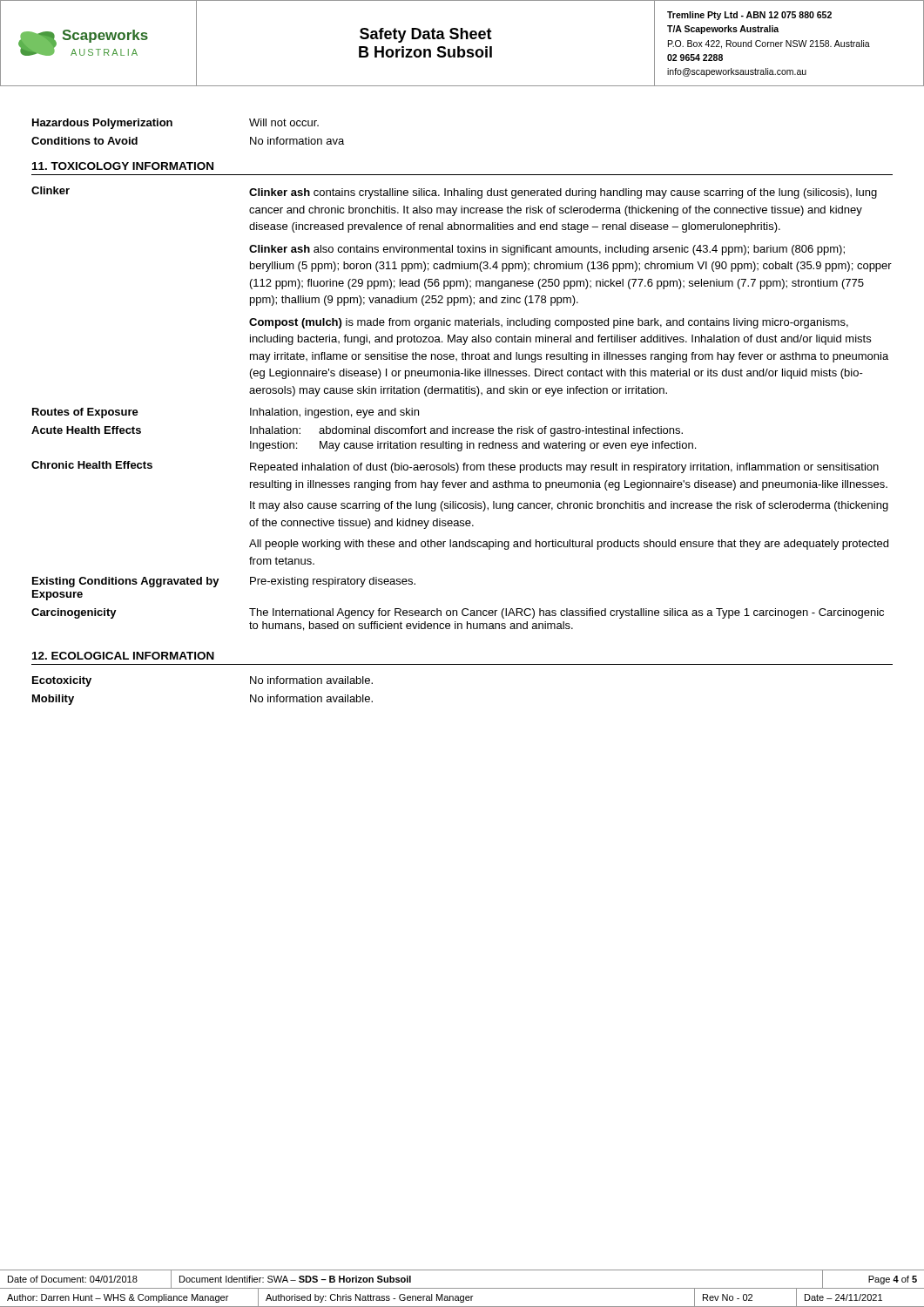The width and height of the screenshot is (924, 1307).
Task: Locate the text block containing "Clinker Clinker ash contains crystalline silica."
Action: [462, 291]
